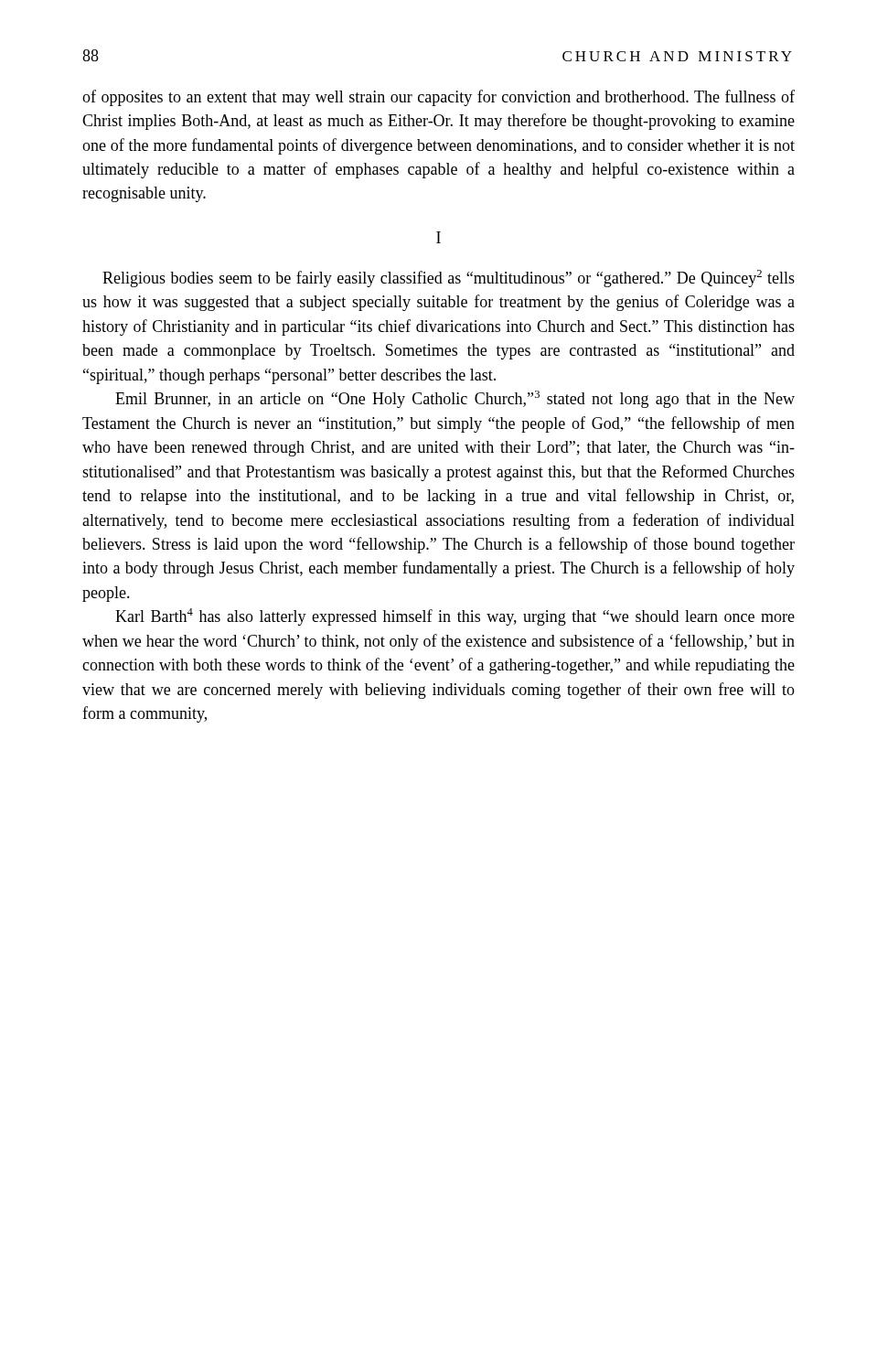Where is the passage that starts "of opposites to"?
The height and width of the screenshot is (1372, 877).
[438, 145]
